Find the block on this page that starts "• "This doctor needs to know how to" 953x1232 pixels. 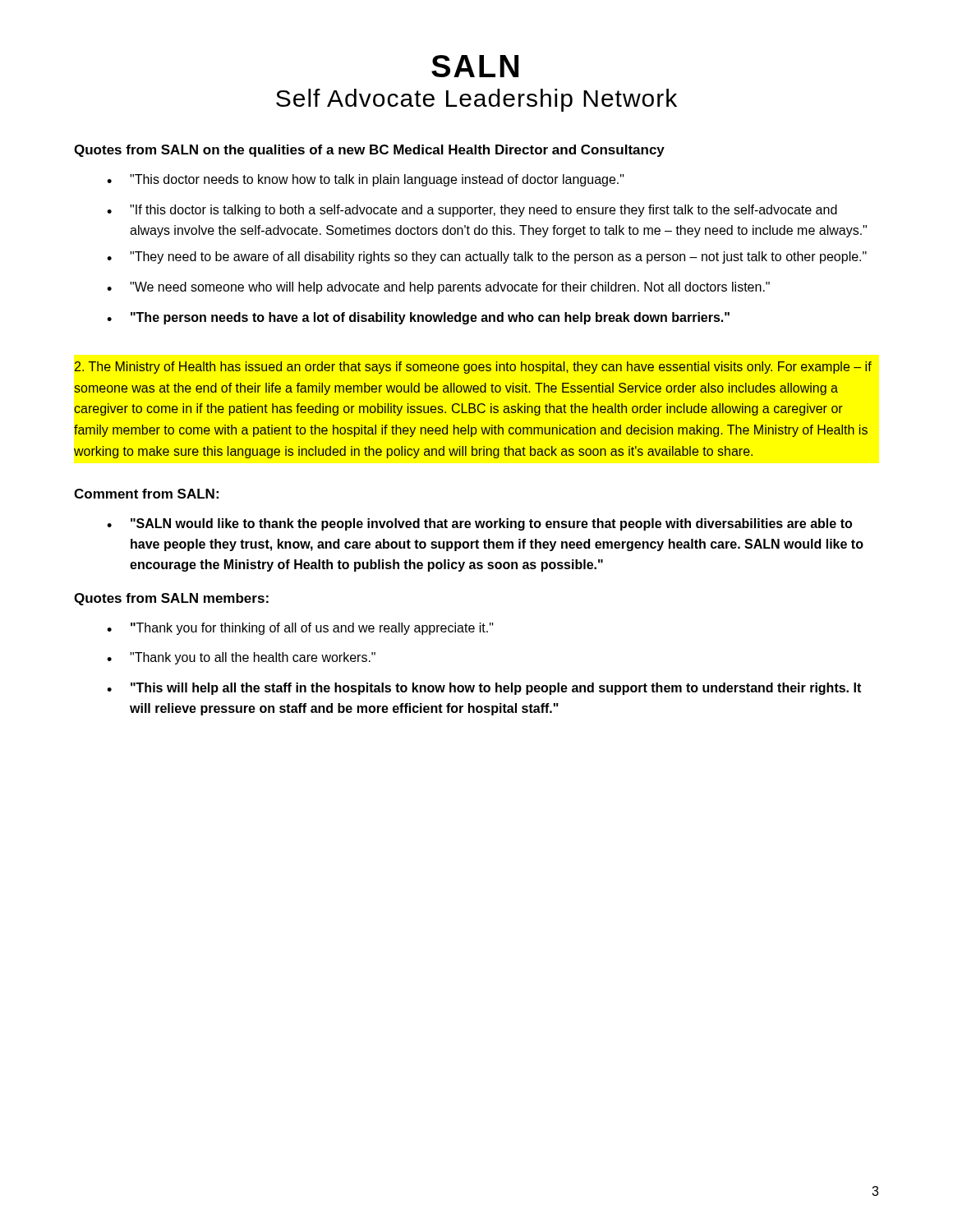click(x=366, y=182)
